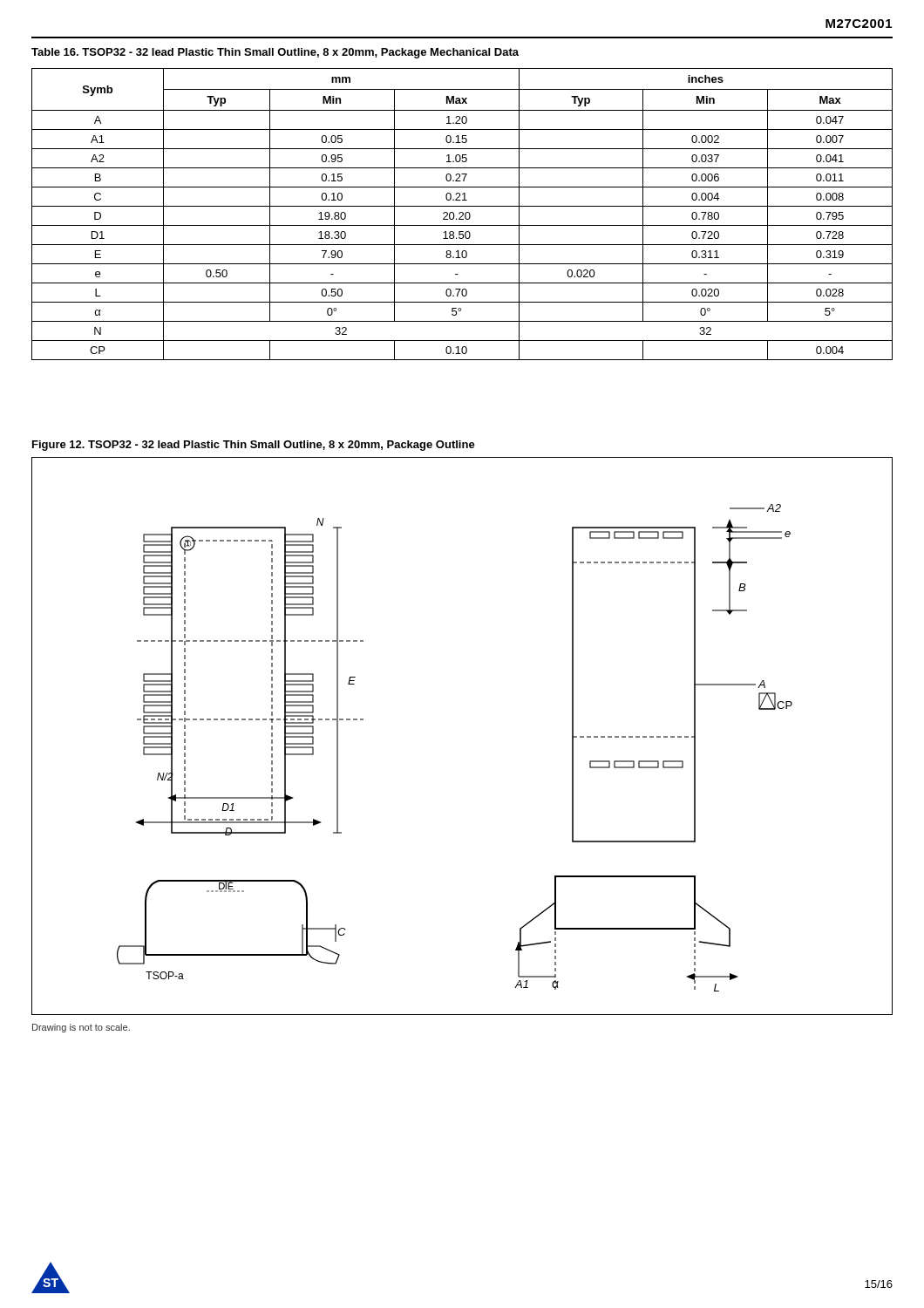The width and height of the screenshot is (924, 1308).
Task: Point to the block starting "Figure 12. TSOP32 -"
Action: 253,444
